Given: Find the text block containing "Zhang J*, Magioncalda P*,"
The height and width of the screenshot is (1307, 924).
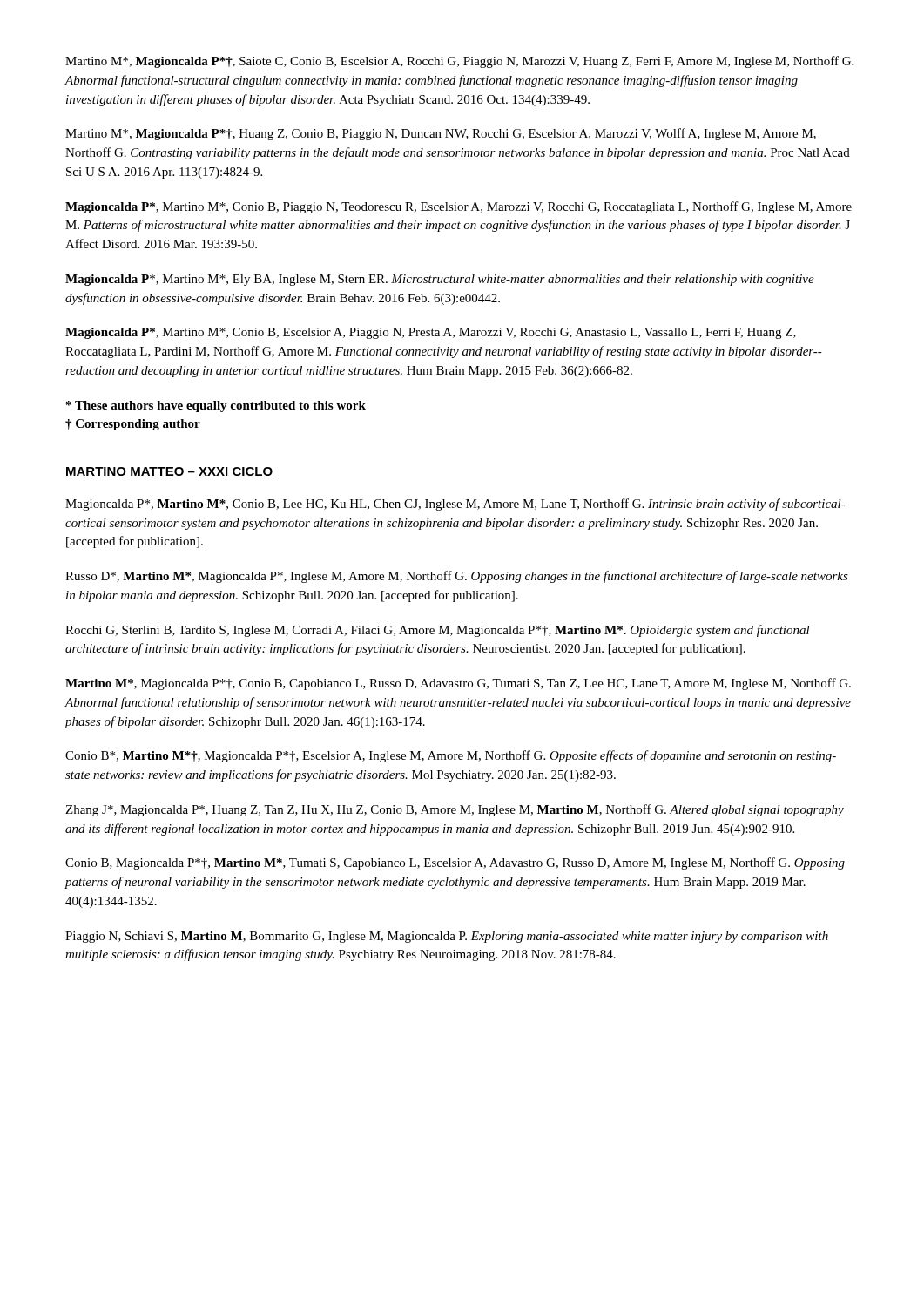Looking at the screenshot, I should pyautogui.click(x=462, y=819).
